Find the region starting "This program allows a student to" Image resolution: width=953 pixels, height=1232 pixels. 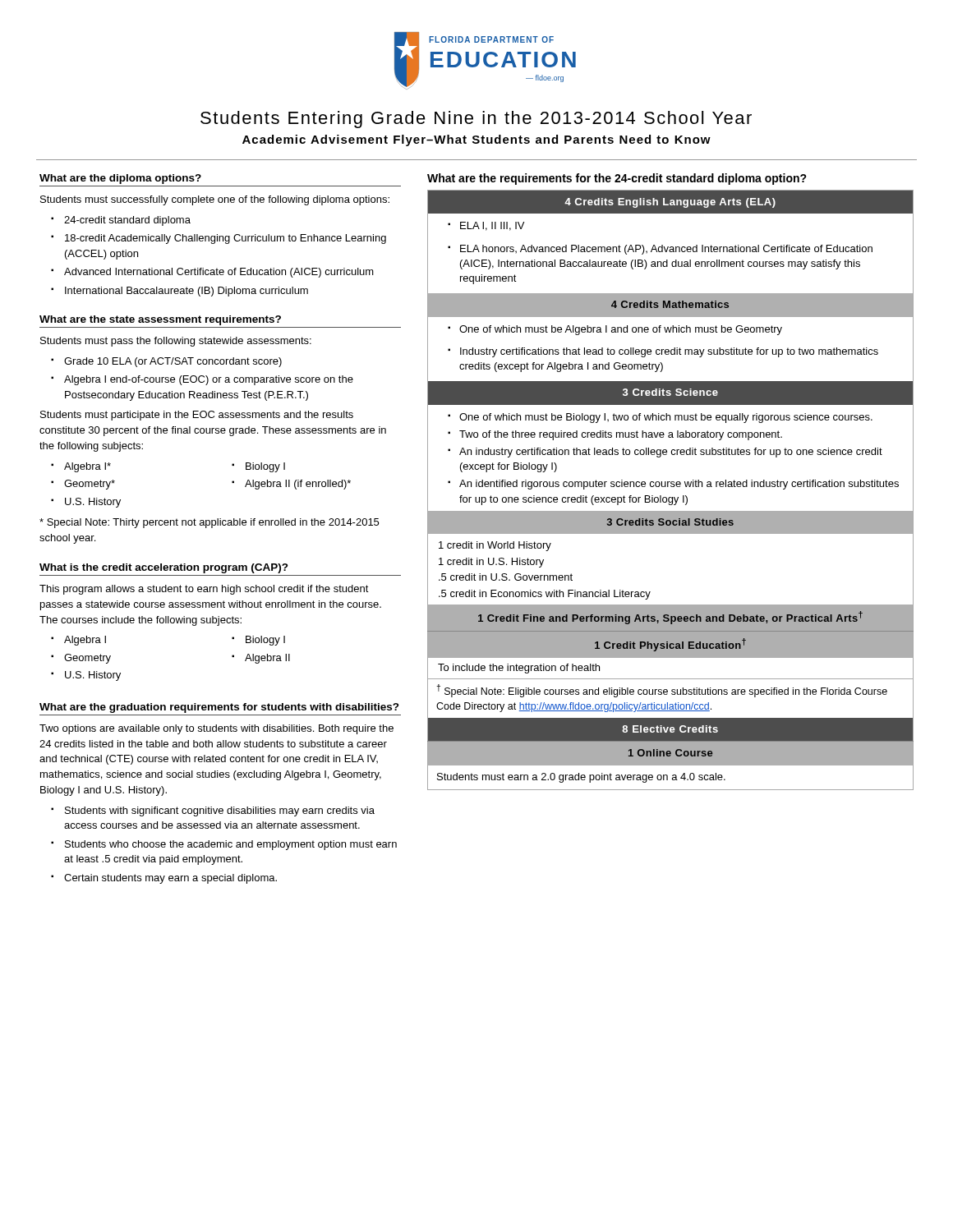[220, 605]
